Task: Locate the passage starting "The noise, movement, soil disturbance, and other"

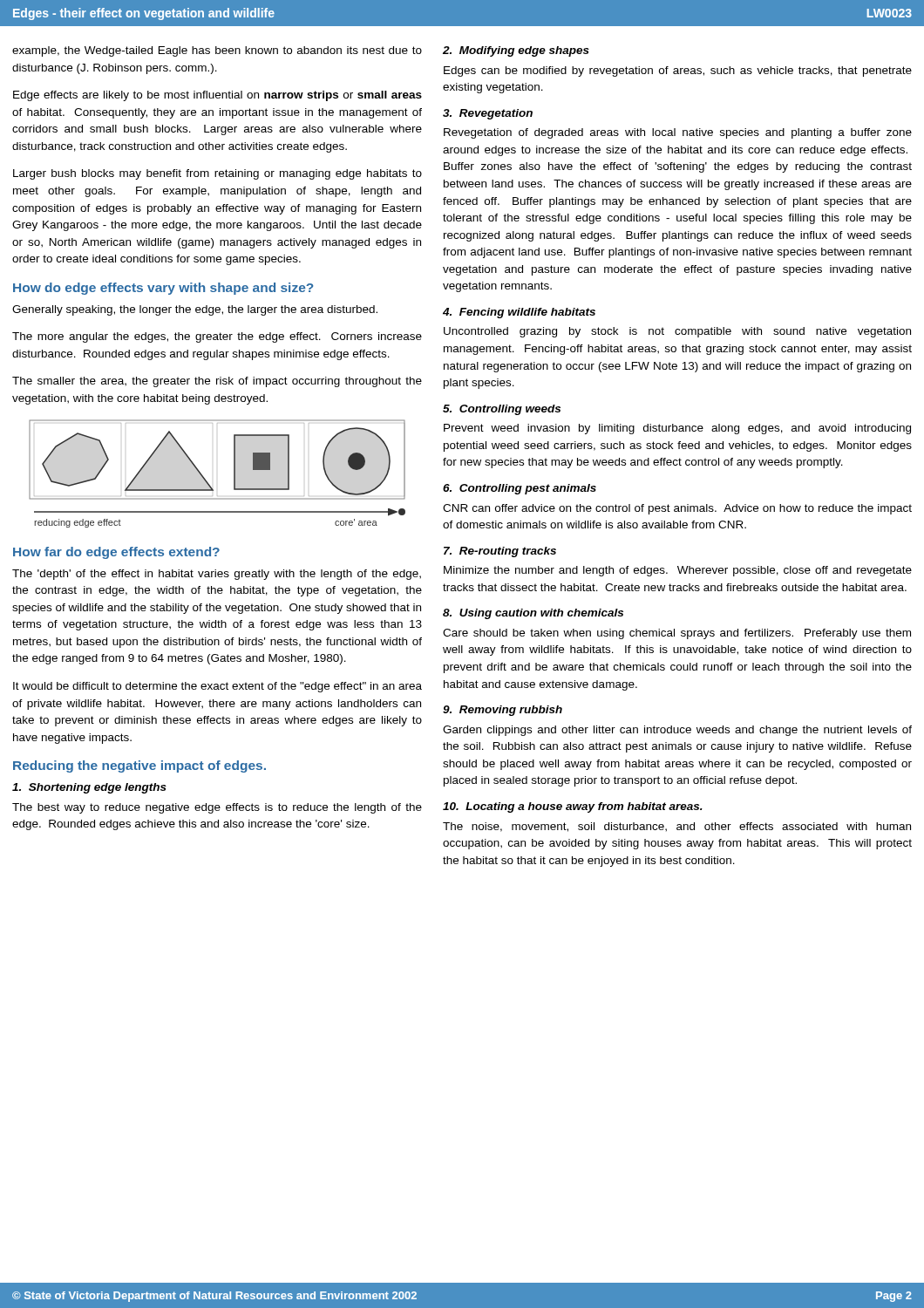Action: click(677, 843)
